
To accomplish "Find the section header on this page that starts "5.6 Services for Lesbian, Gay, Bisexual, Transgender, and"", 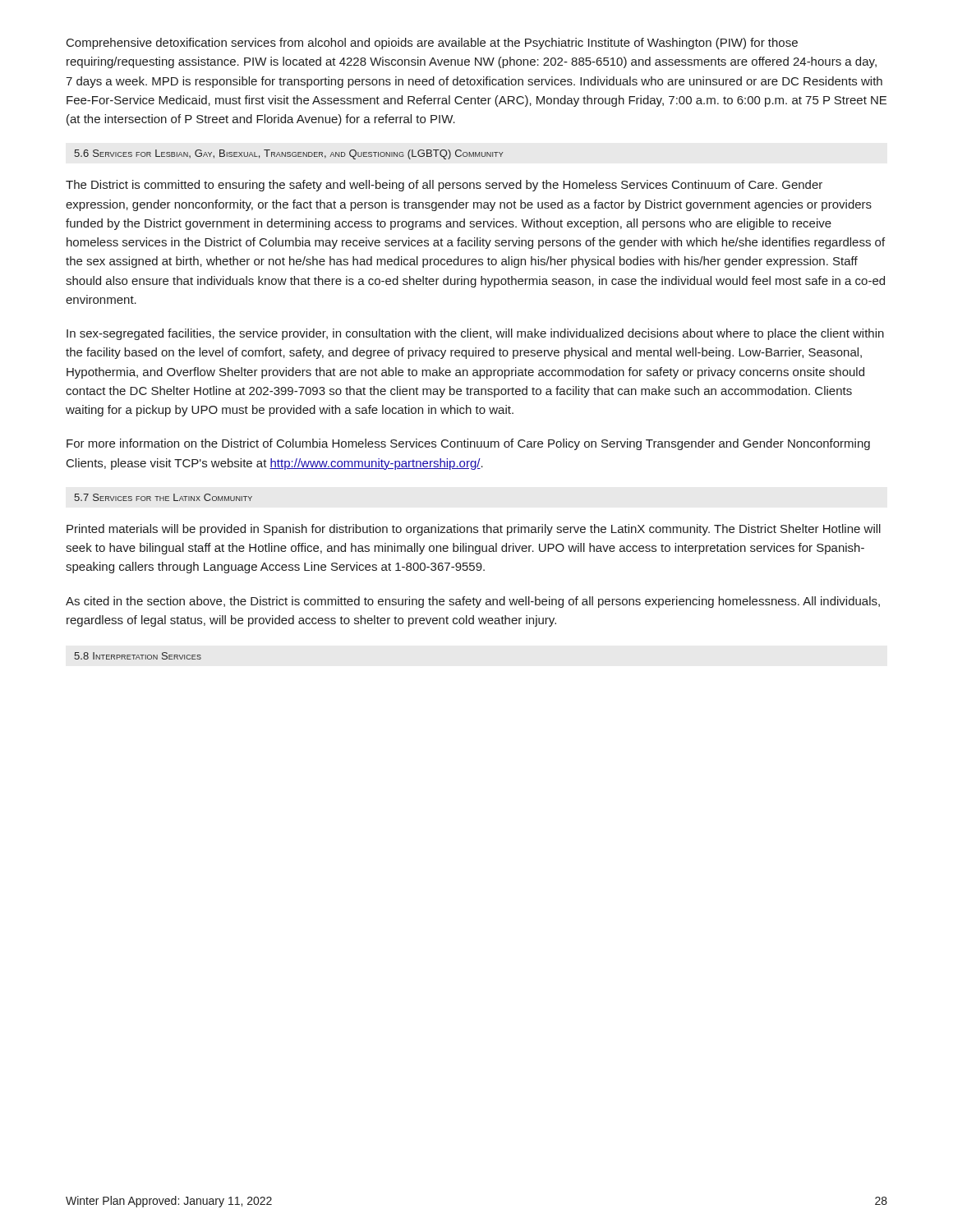I will pos(289,153).
